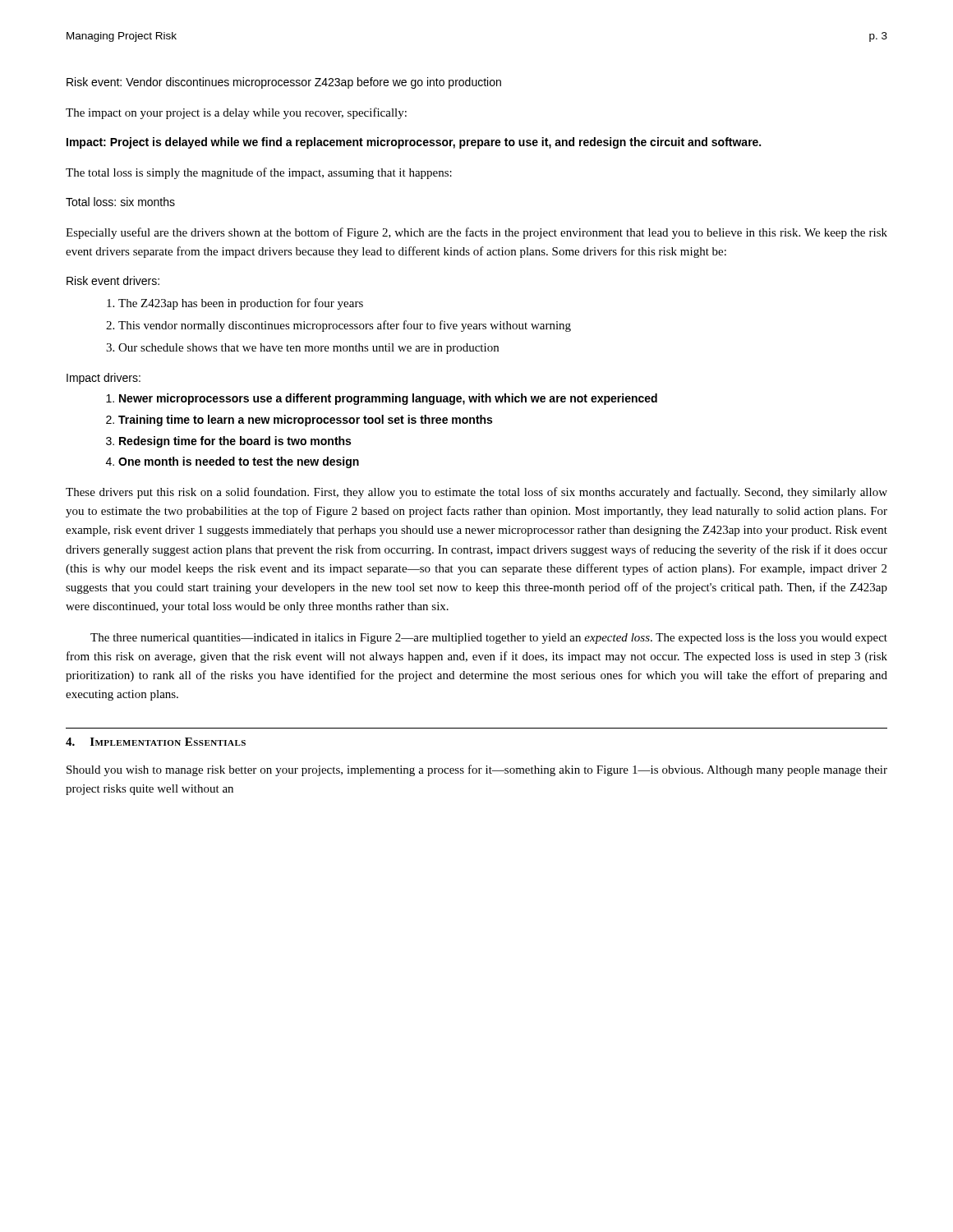The image size is (953, 1232).
Task: Select the passage starting "The three numerical quantities—indicated in italics in Figure"
Action: tap(476, 666)
